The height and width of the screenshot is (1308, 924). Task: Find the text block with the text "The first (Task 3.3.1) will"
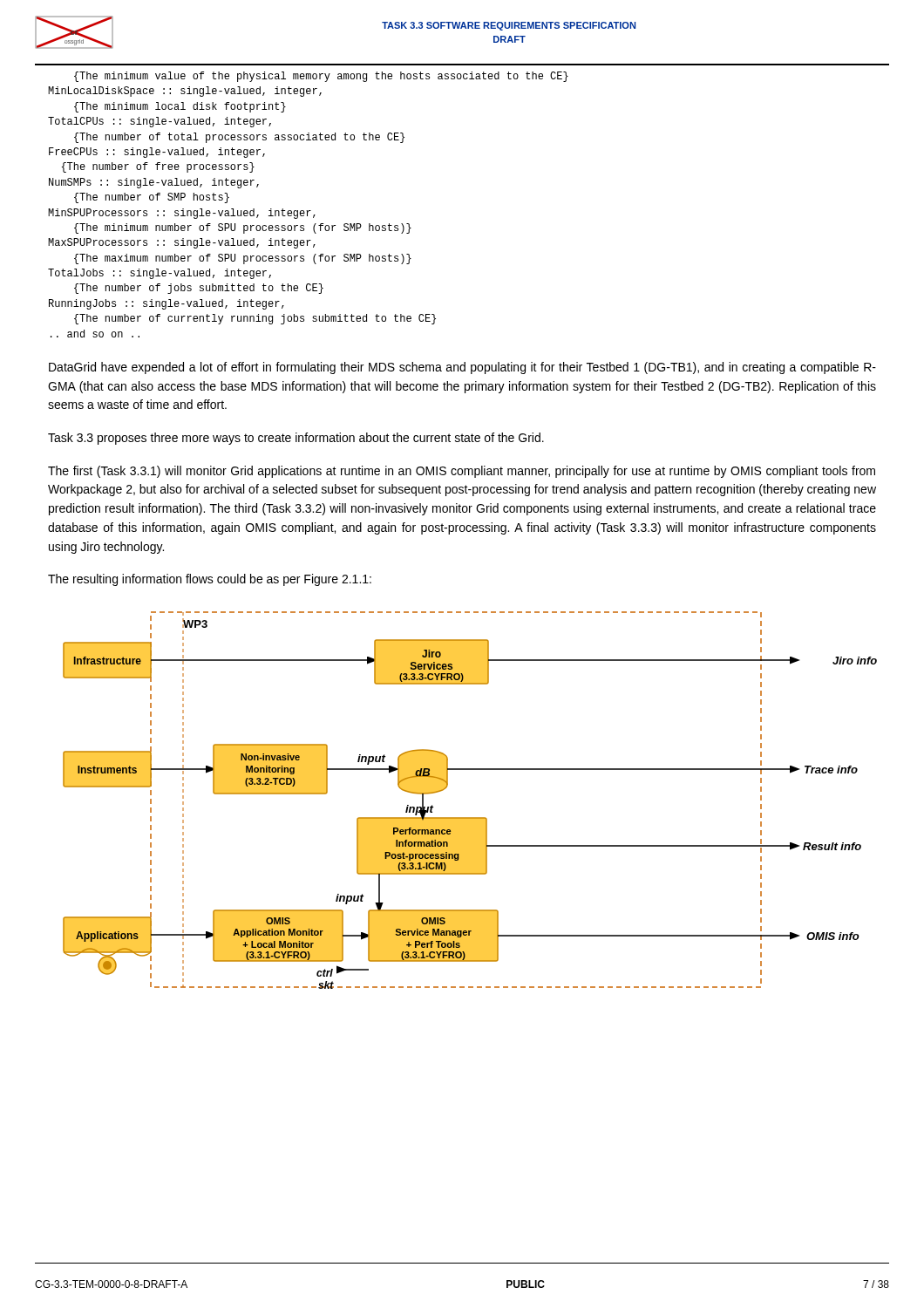pyautogui.click(x=462, y=508)
